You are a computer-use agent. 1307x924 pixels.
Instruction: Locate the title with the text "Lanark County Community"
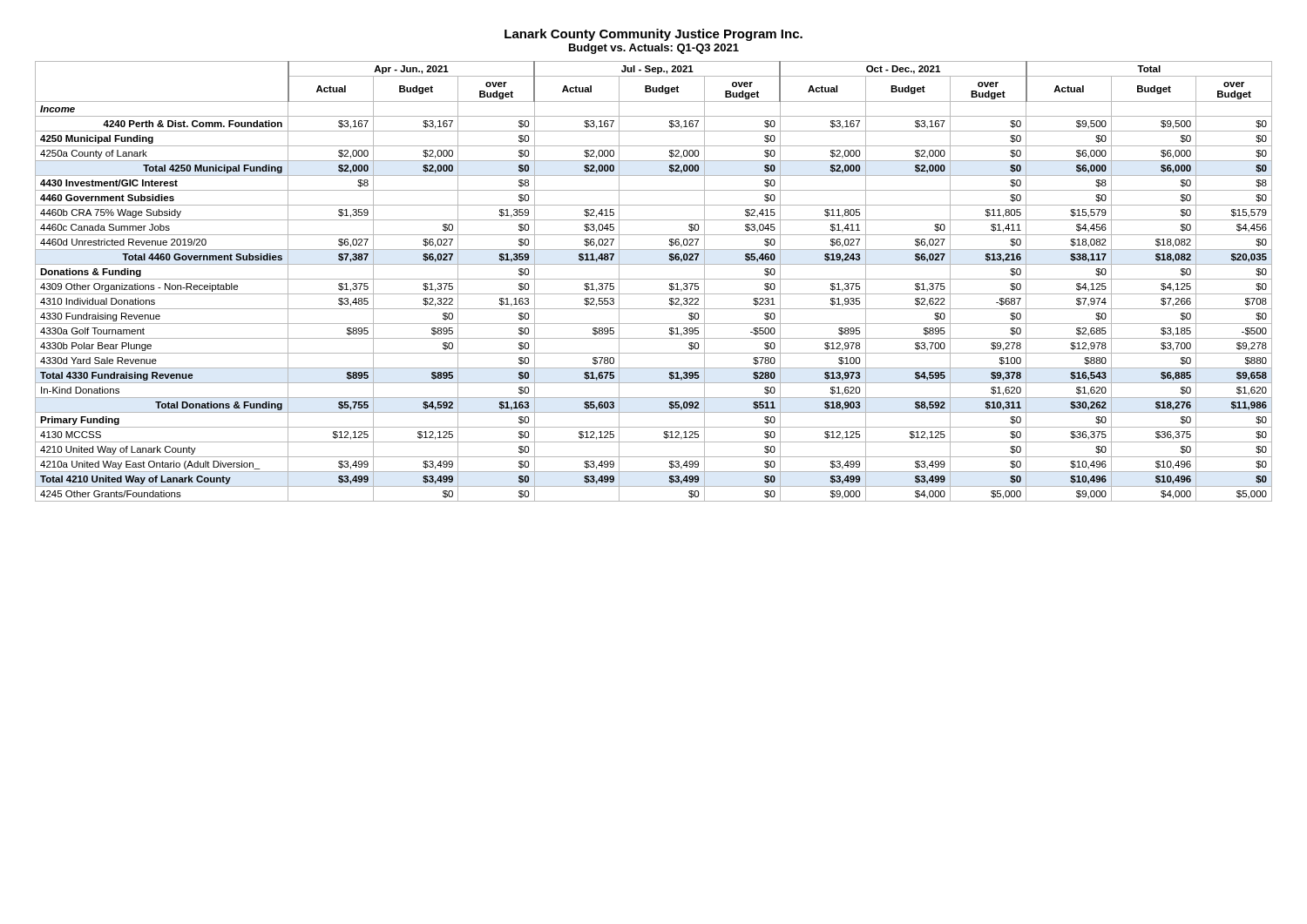click(x=654, y=40)
